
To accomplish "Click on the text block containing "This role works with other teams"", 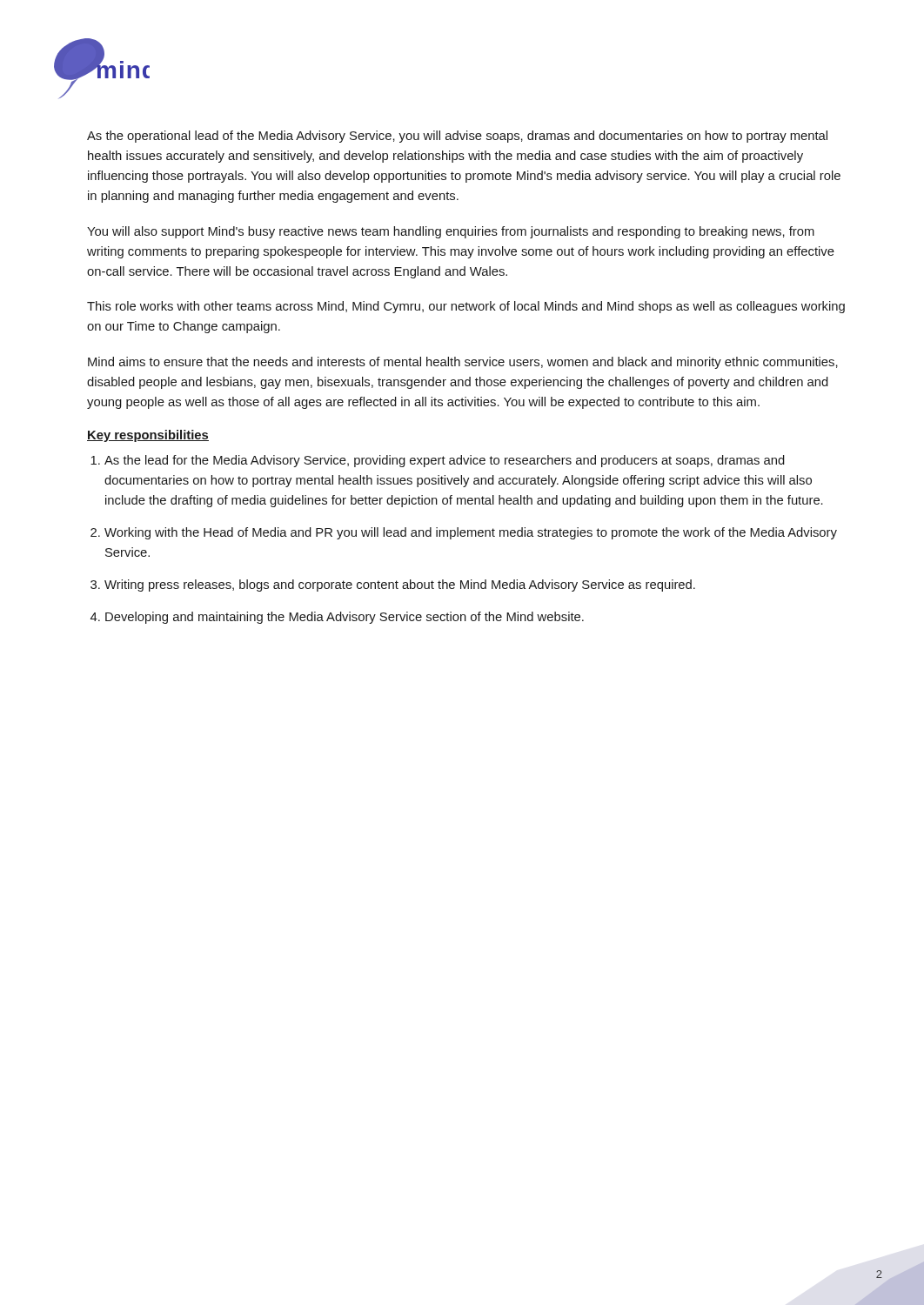I will click(466, 317).
